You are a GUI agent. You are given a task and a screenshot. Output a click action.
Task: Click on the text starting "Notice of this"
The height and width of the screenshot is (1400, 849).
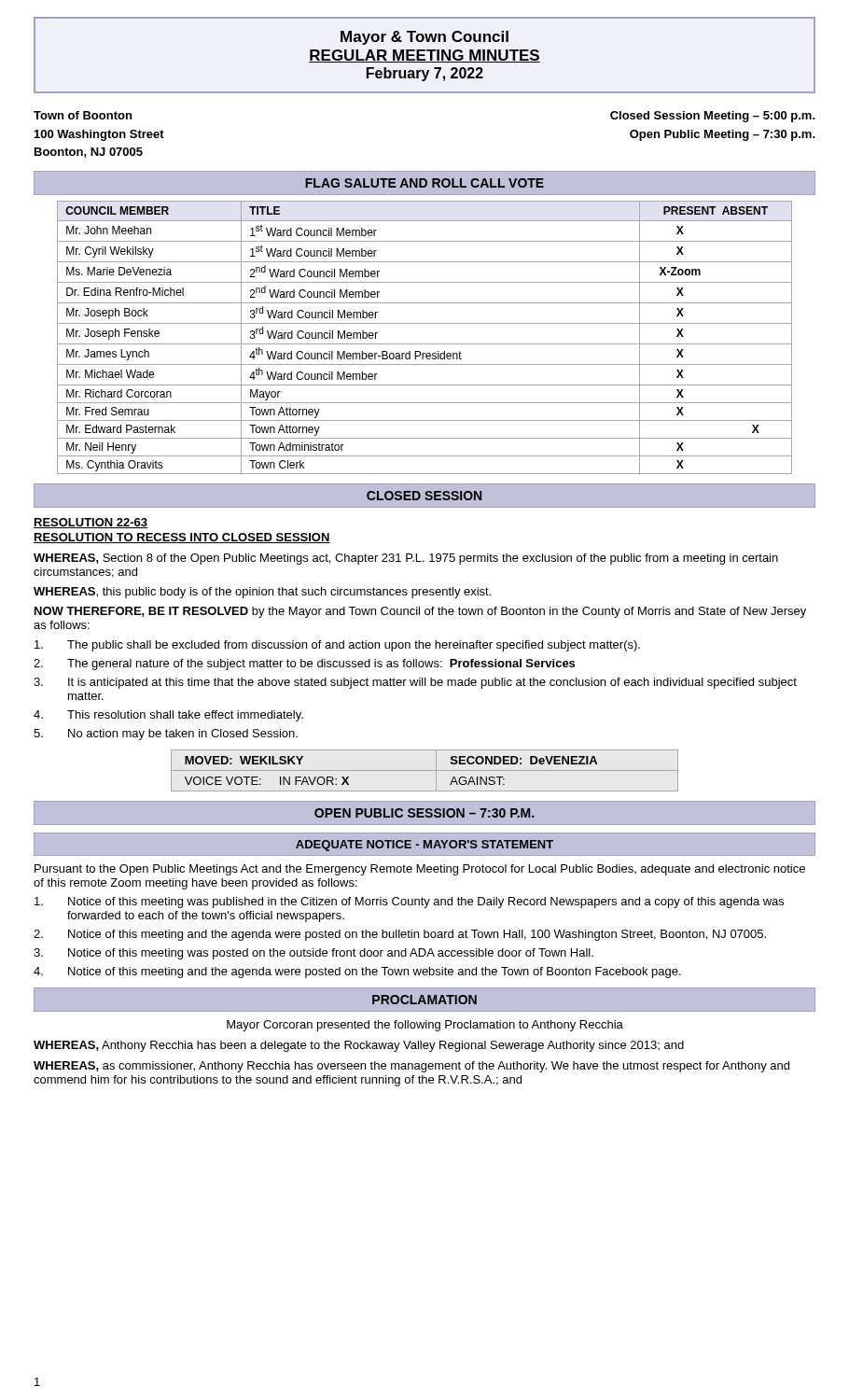point(424,908)
